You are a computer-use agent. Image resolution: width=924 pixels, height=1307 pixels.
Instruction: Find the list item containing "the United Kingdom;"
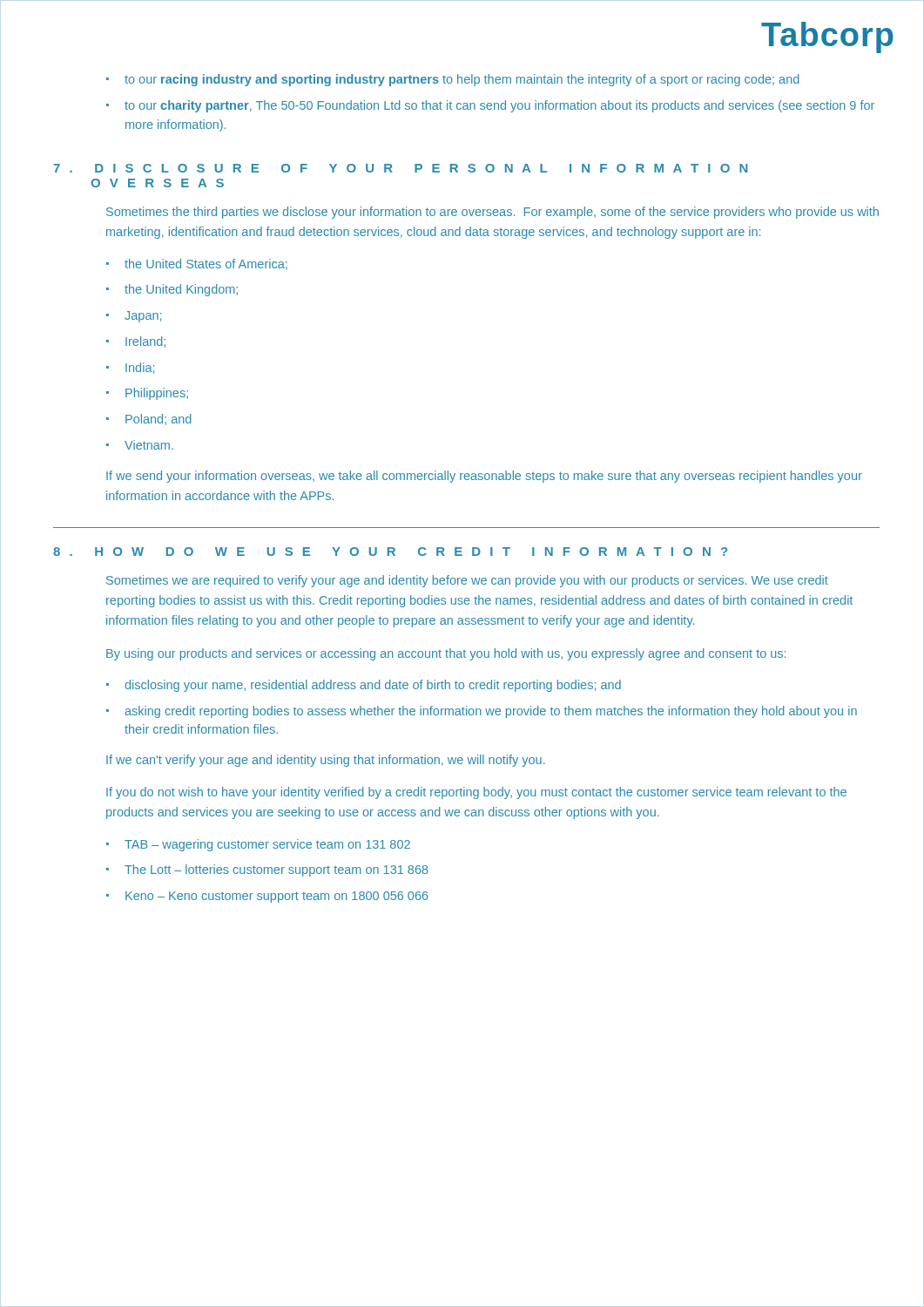click(x=182, y=290)
